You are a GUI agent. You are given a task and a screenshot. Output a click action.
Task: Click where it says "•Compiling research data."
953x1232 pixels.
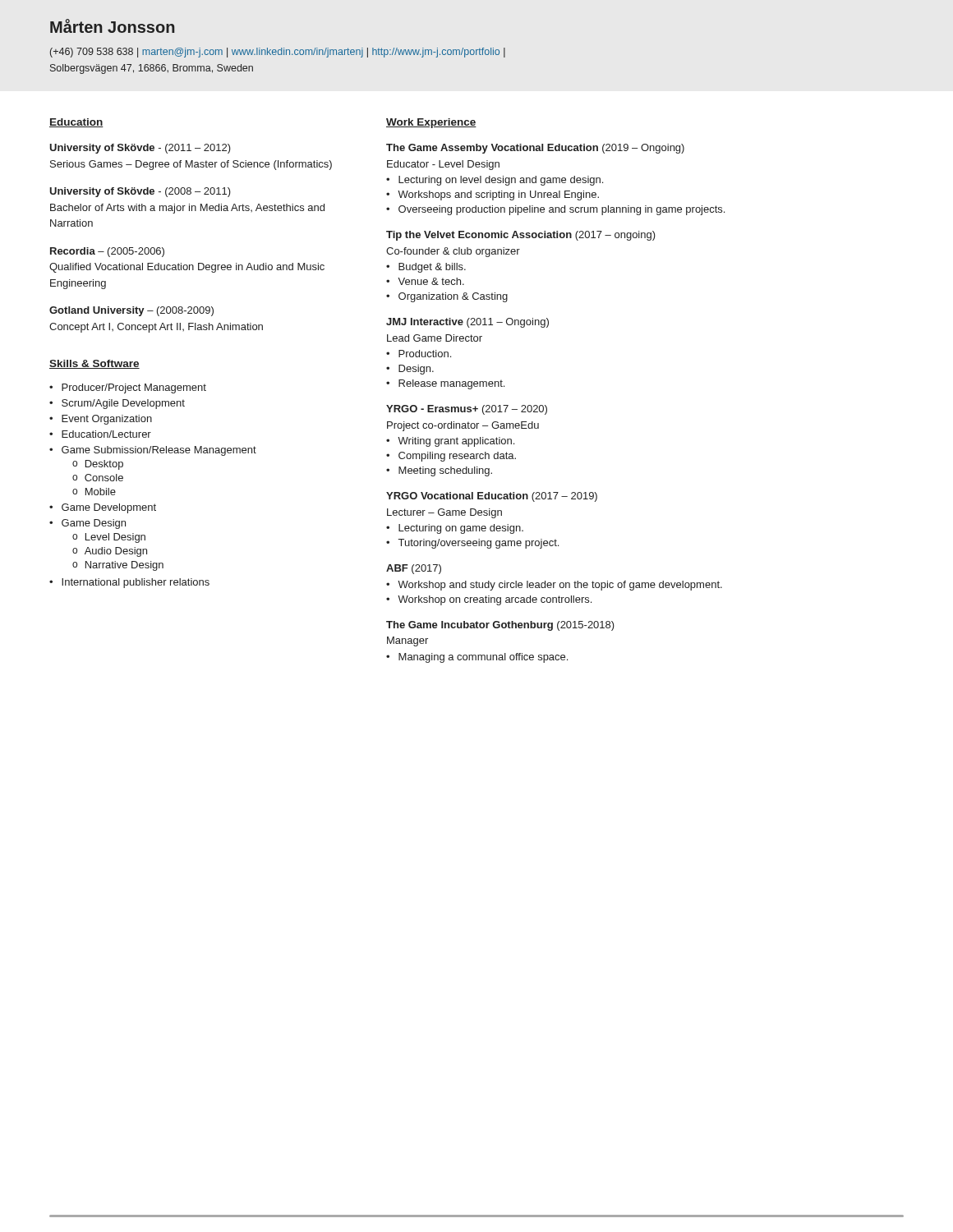point(451,455)
